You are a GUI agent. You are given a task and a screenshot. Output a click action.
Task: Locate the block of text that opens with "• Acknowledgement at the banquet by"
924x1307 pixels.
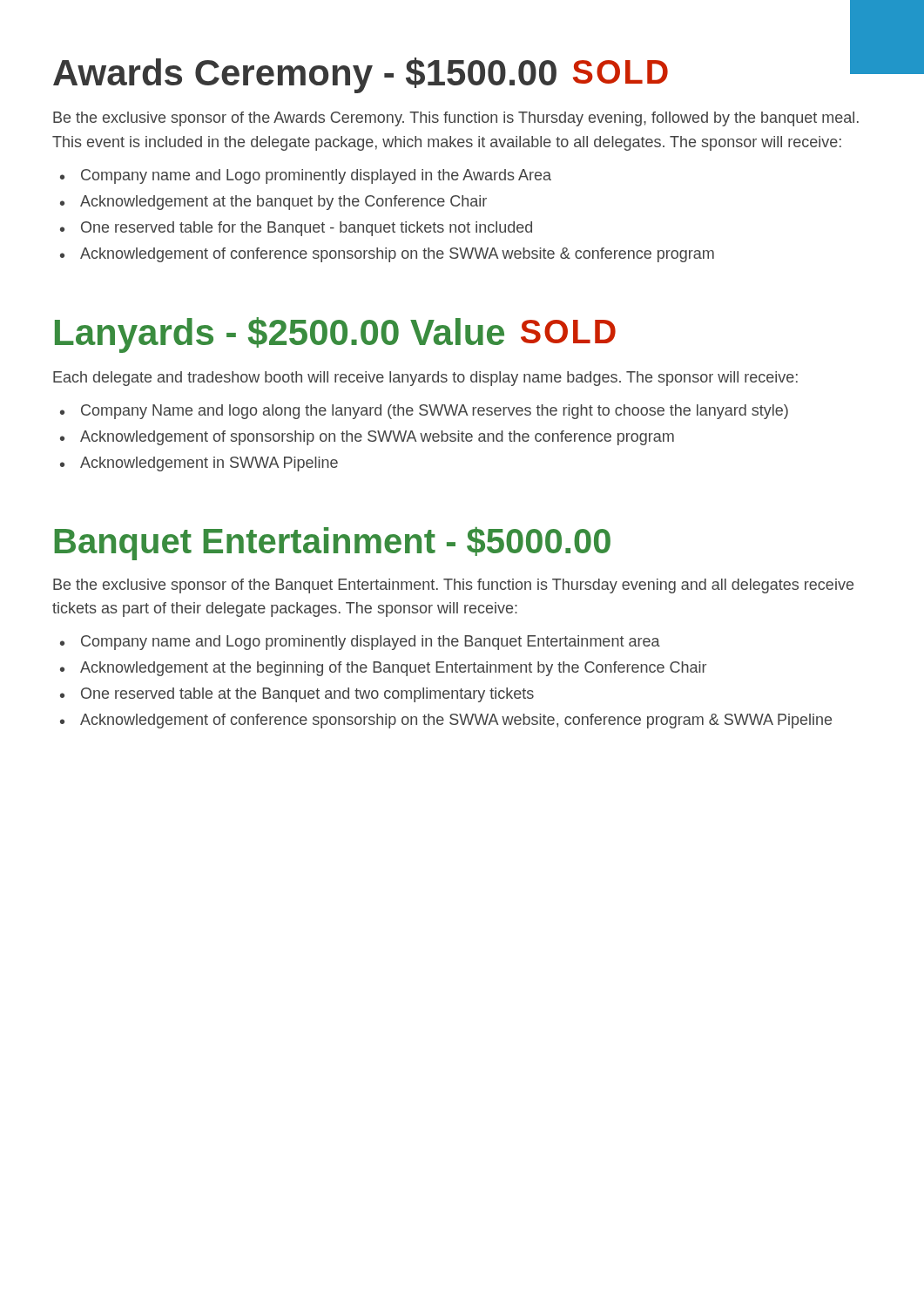coord(273,202)
